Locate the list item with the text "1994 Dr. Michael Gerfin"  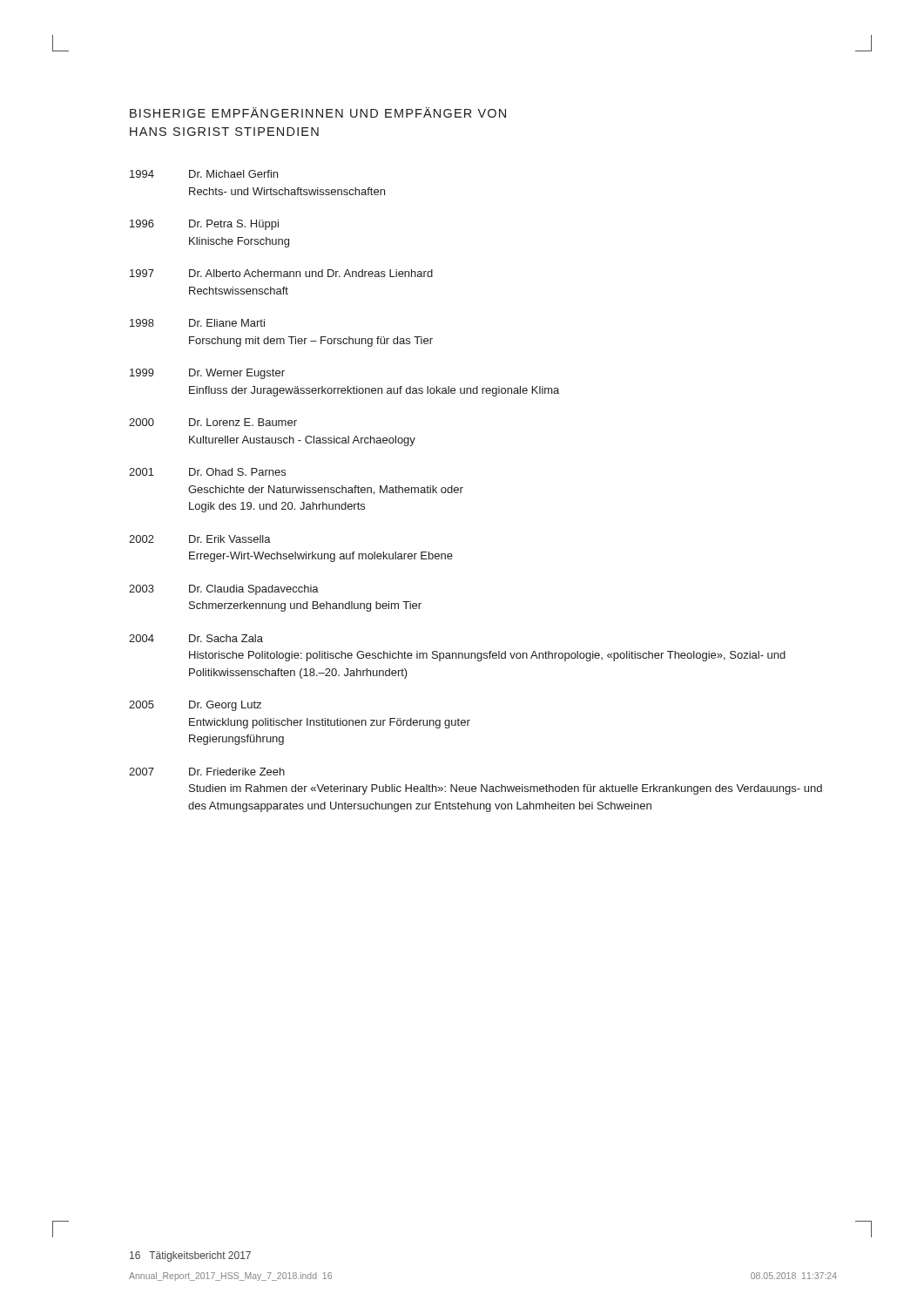pos(204,174)
